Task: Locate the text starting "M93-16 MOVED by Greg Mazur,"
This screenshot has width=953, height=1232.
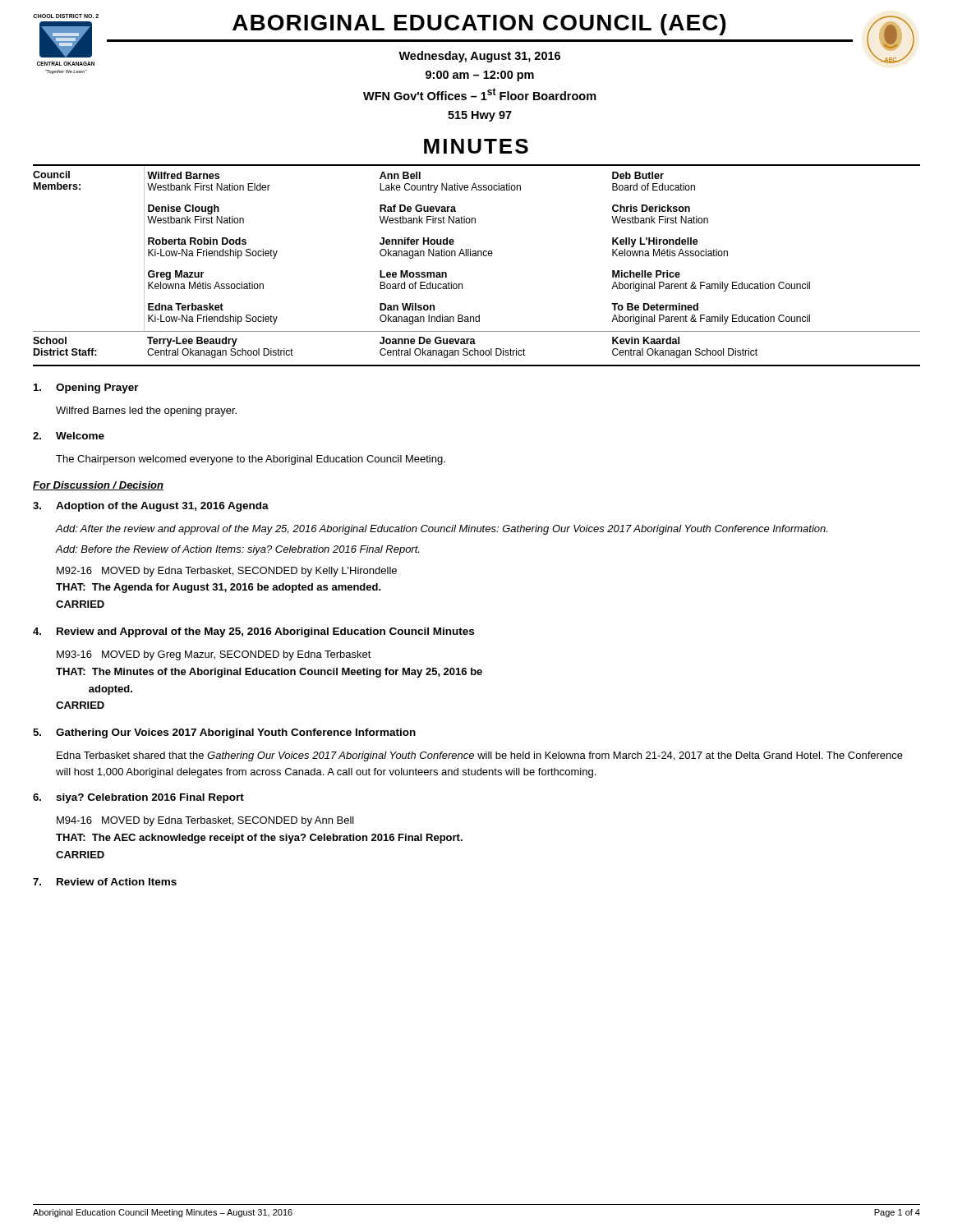Action: tap(269, 680)
